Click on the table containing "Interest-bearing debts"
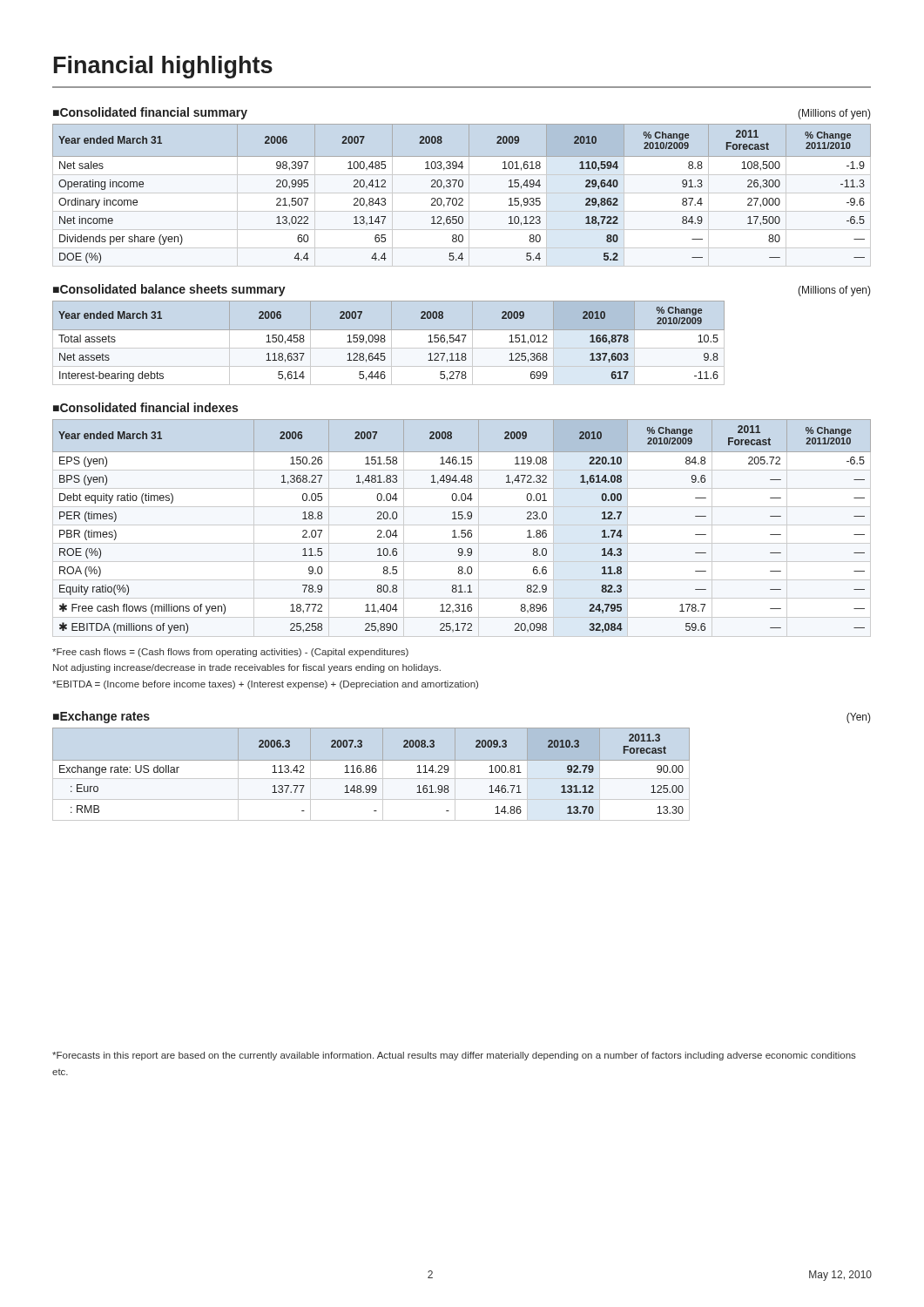 [462, 343]
